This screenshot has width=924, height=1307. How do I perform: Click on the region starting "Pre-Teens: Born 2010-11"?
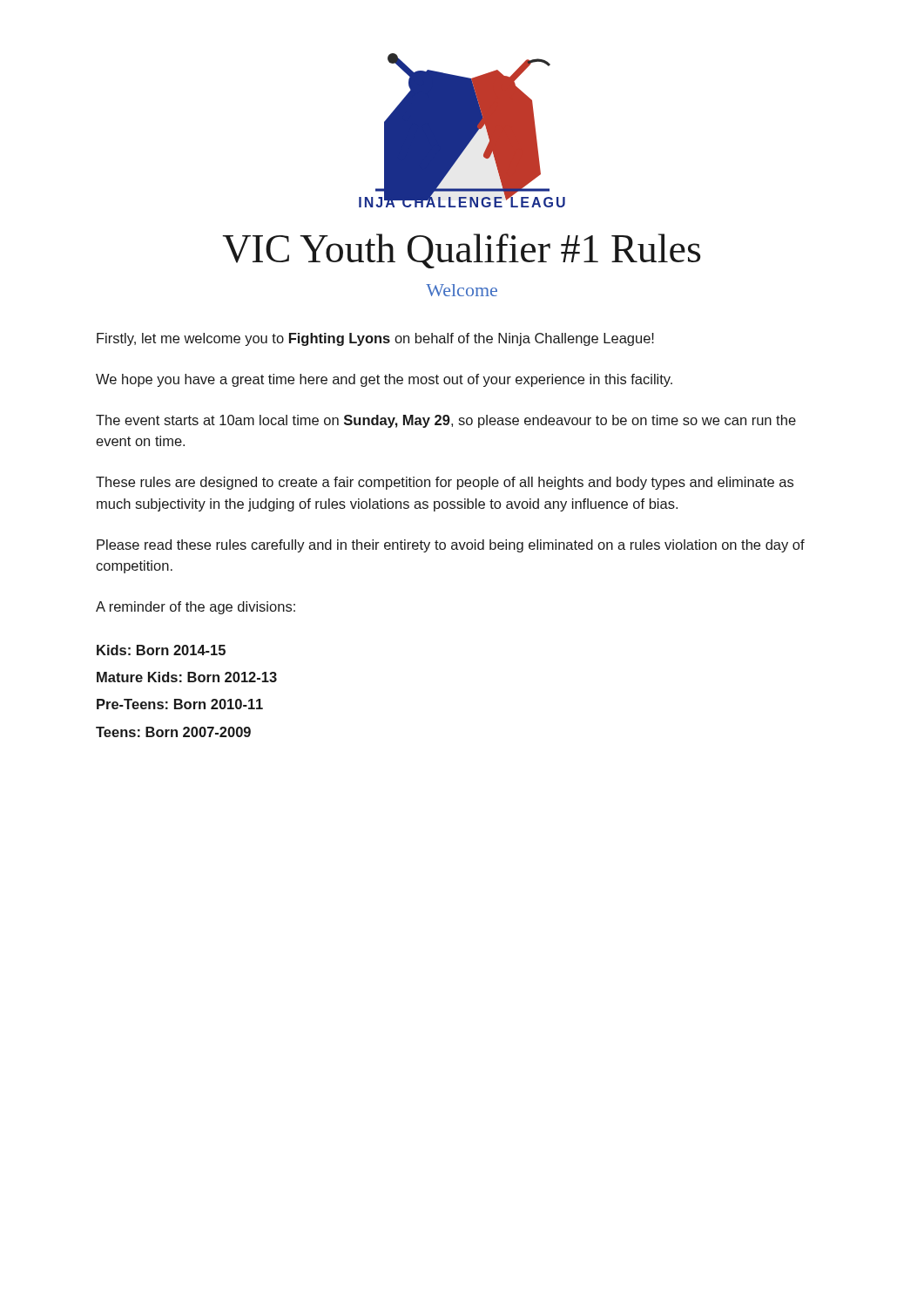(x=180, y=704)
